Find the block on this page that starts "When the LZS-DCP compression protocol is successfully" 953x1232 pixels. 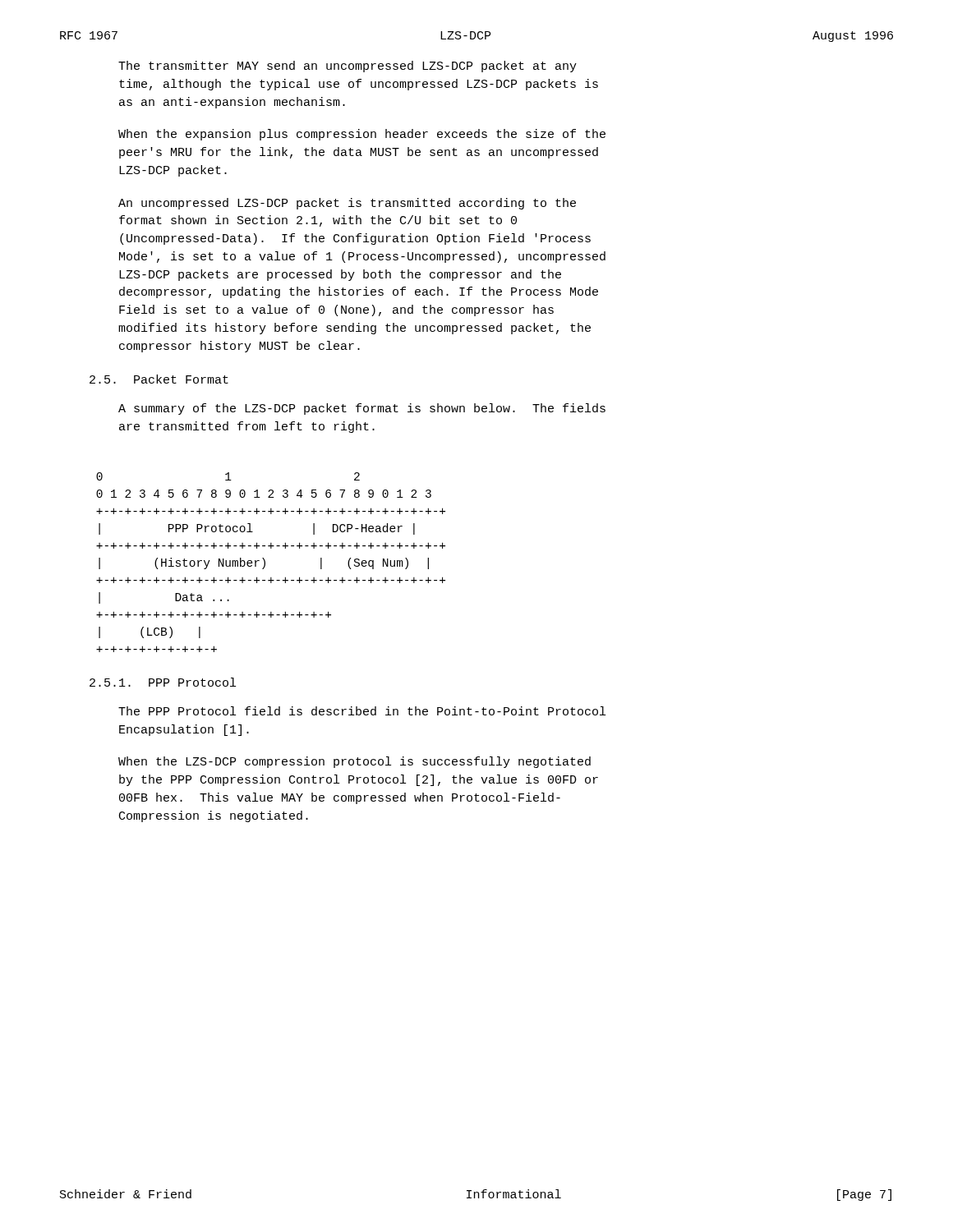pyautogui.click(x=344, y=790)
